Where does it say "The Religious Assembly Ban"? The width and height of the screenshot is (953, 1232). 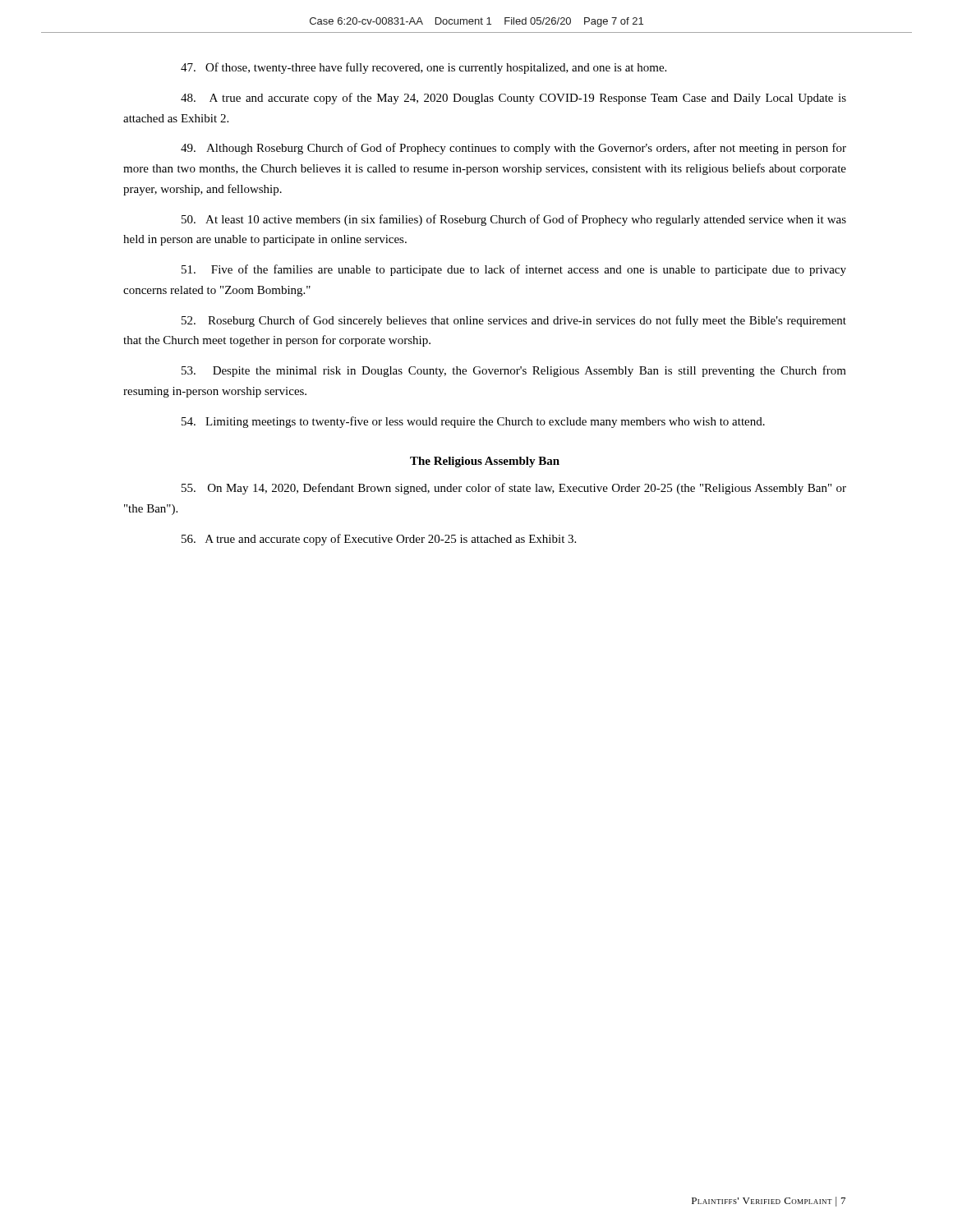pyautogui.click(x=485, y=461)
